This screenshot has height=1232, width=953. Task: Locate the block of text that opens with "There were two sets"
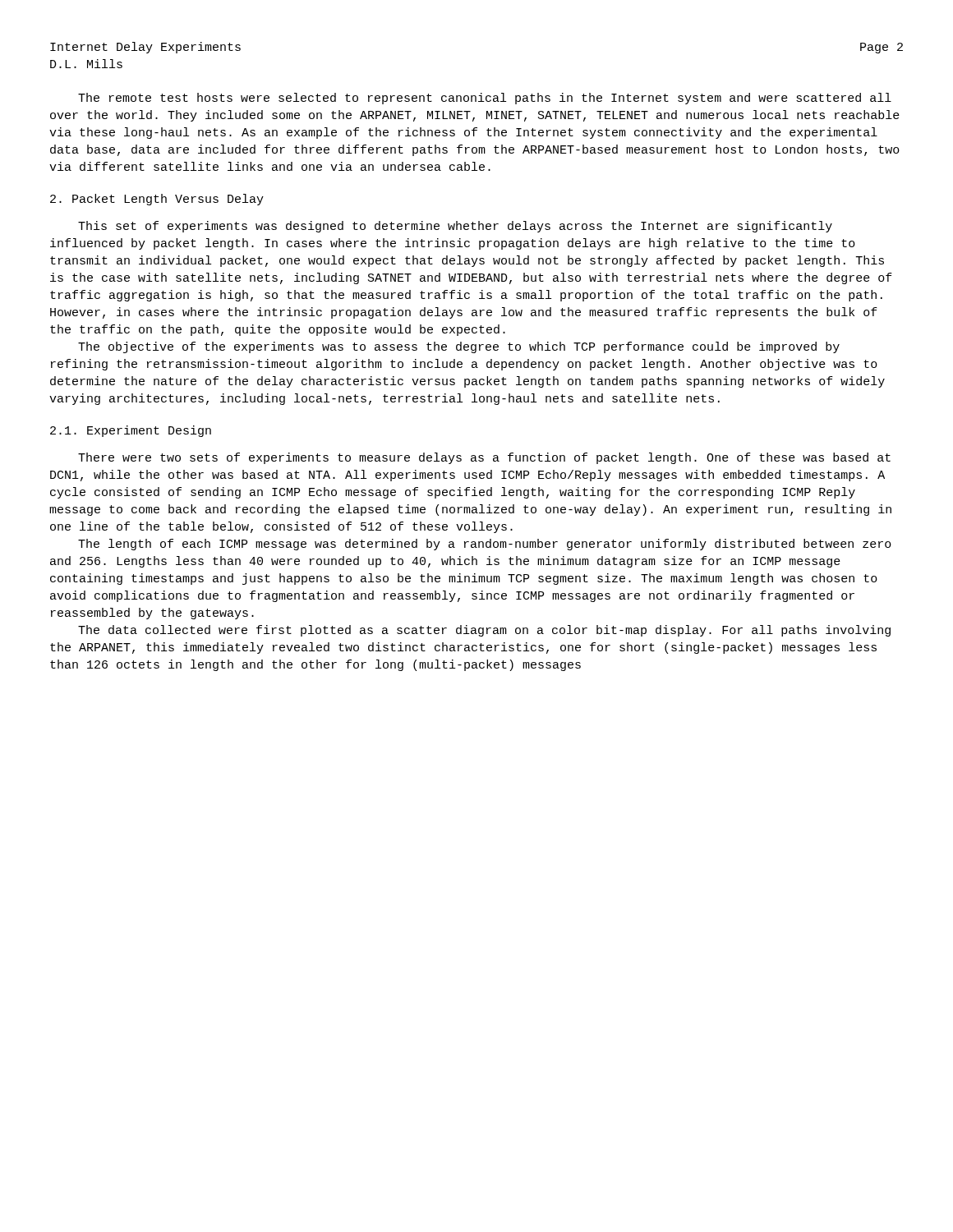(476, 493)
